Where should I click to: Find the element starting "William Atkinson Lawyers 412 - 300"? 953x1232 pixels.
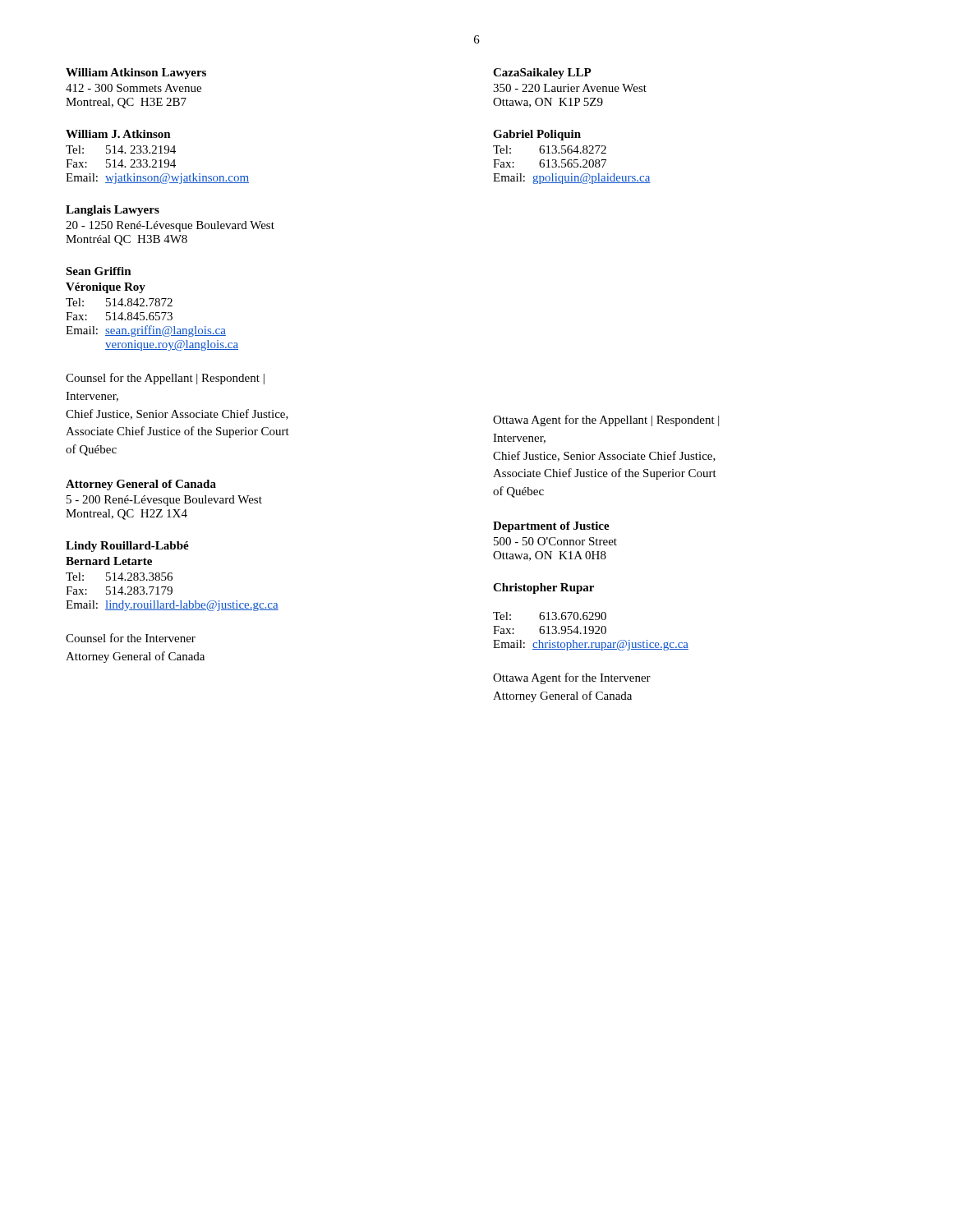(x=136, y=74)
